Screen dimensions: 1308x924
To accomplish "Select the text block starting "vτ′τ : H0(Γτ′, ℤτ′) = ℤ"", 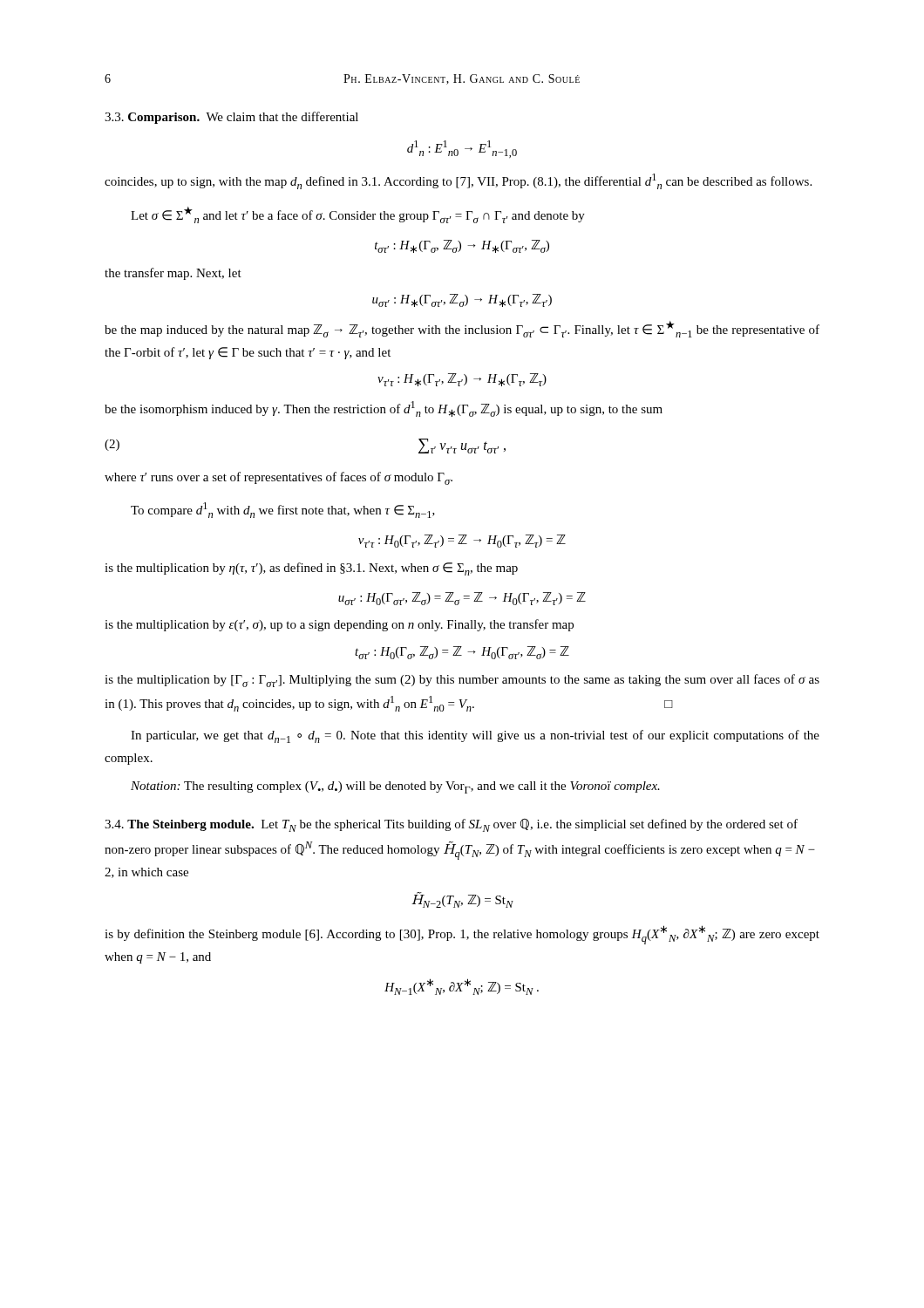I will [462, 542].
